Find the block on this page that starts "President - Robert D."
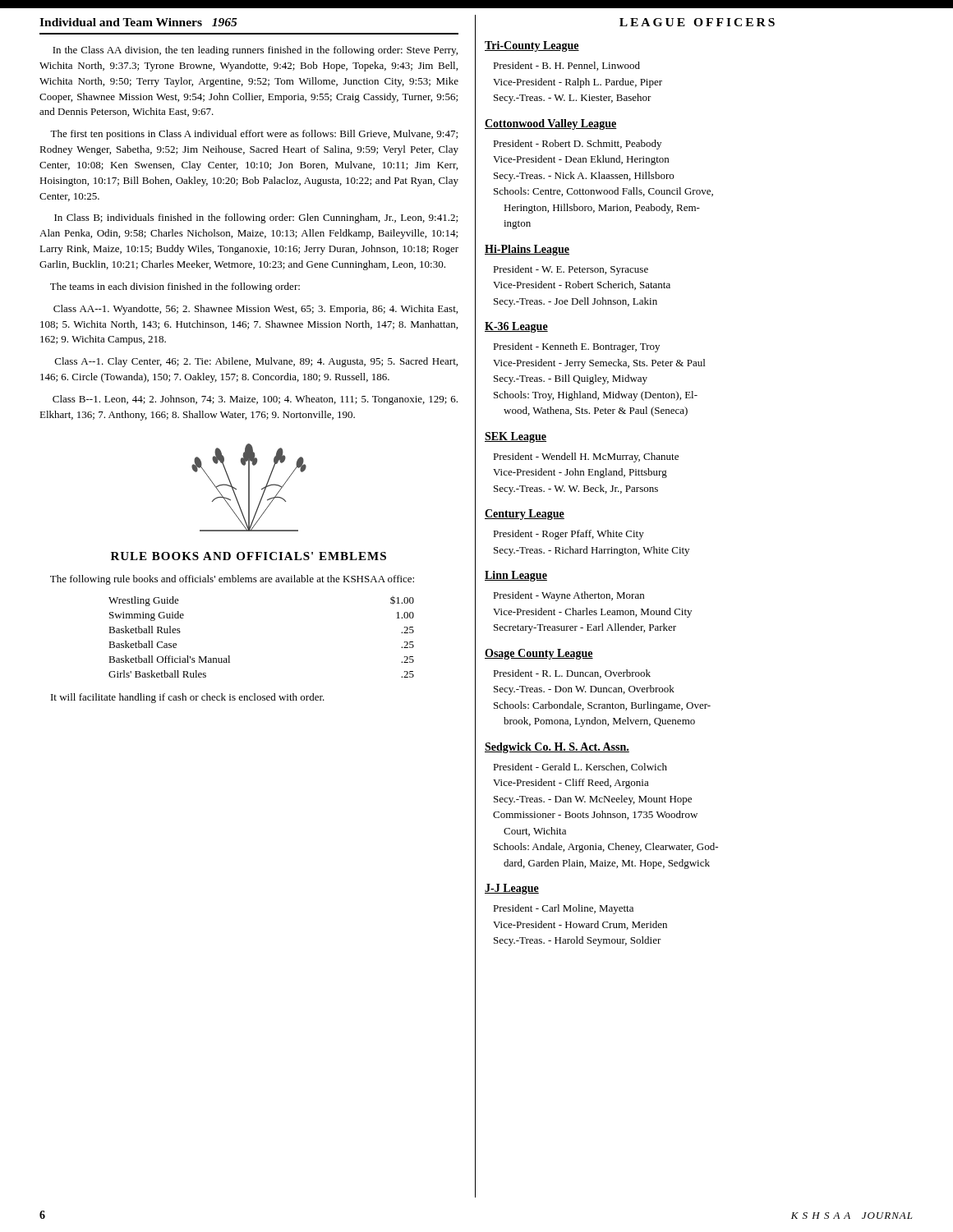 coord(603,183)
